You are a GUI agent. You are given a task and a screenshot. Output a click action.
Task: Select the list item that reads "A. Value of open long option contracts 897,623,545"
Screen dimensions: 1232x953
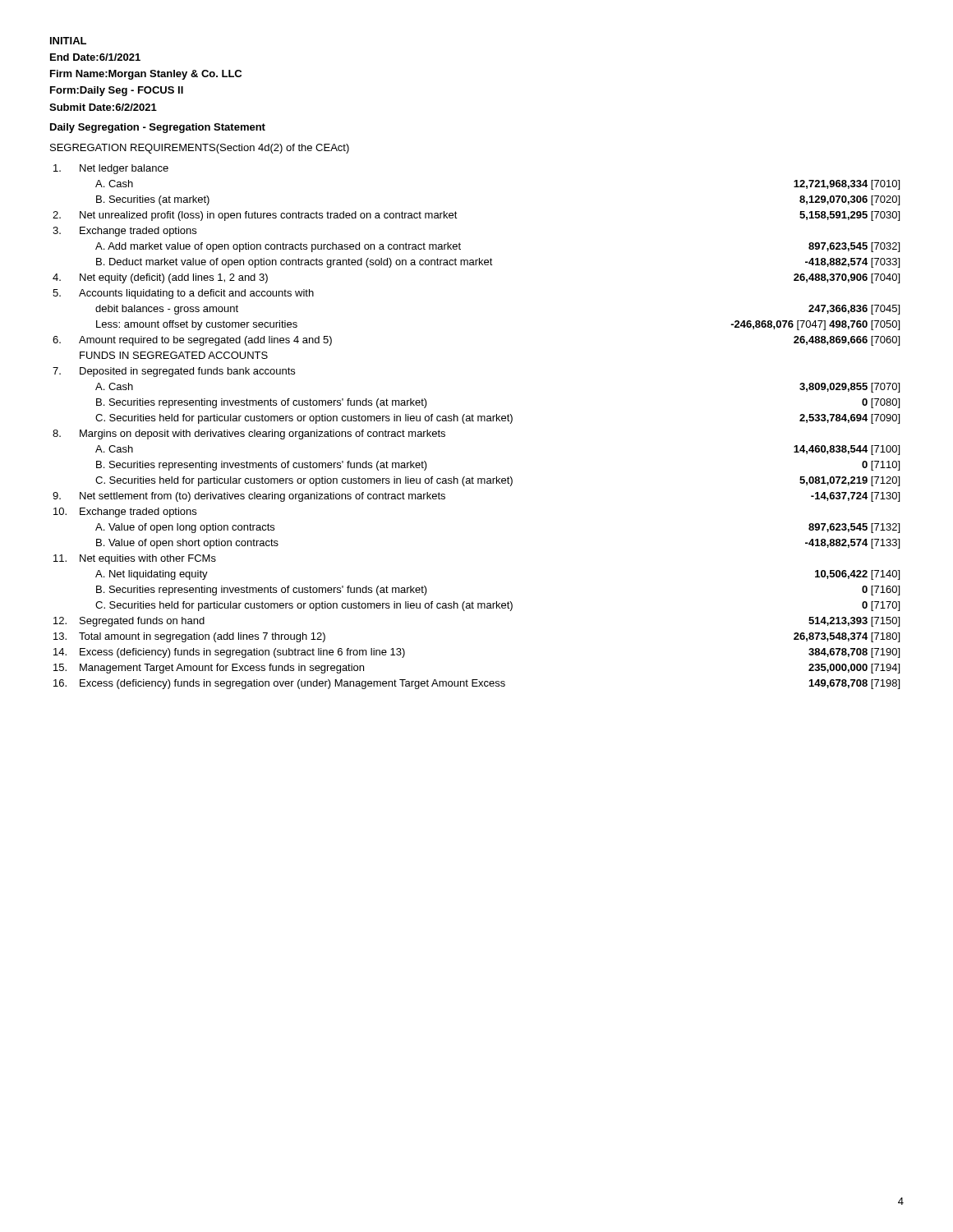click(x=183, y=529)
